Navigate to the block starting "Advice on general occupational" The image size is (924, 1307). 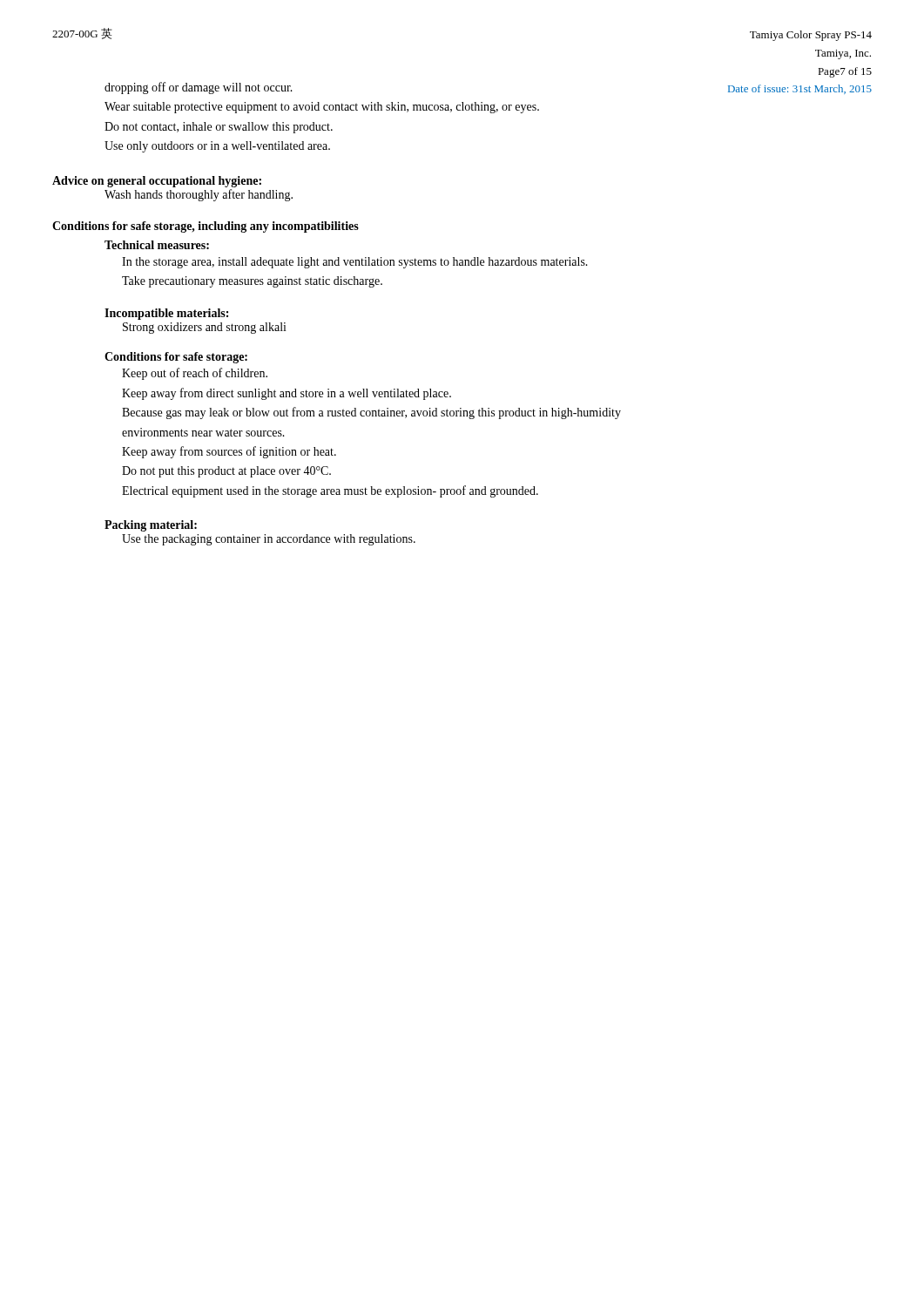pos(157,180)
